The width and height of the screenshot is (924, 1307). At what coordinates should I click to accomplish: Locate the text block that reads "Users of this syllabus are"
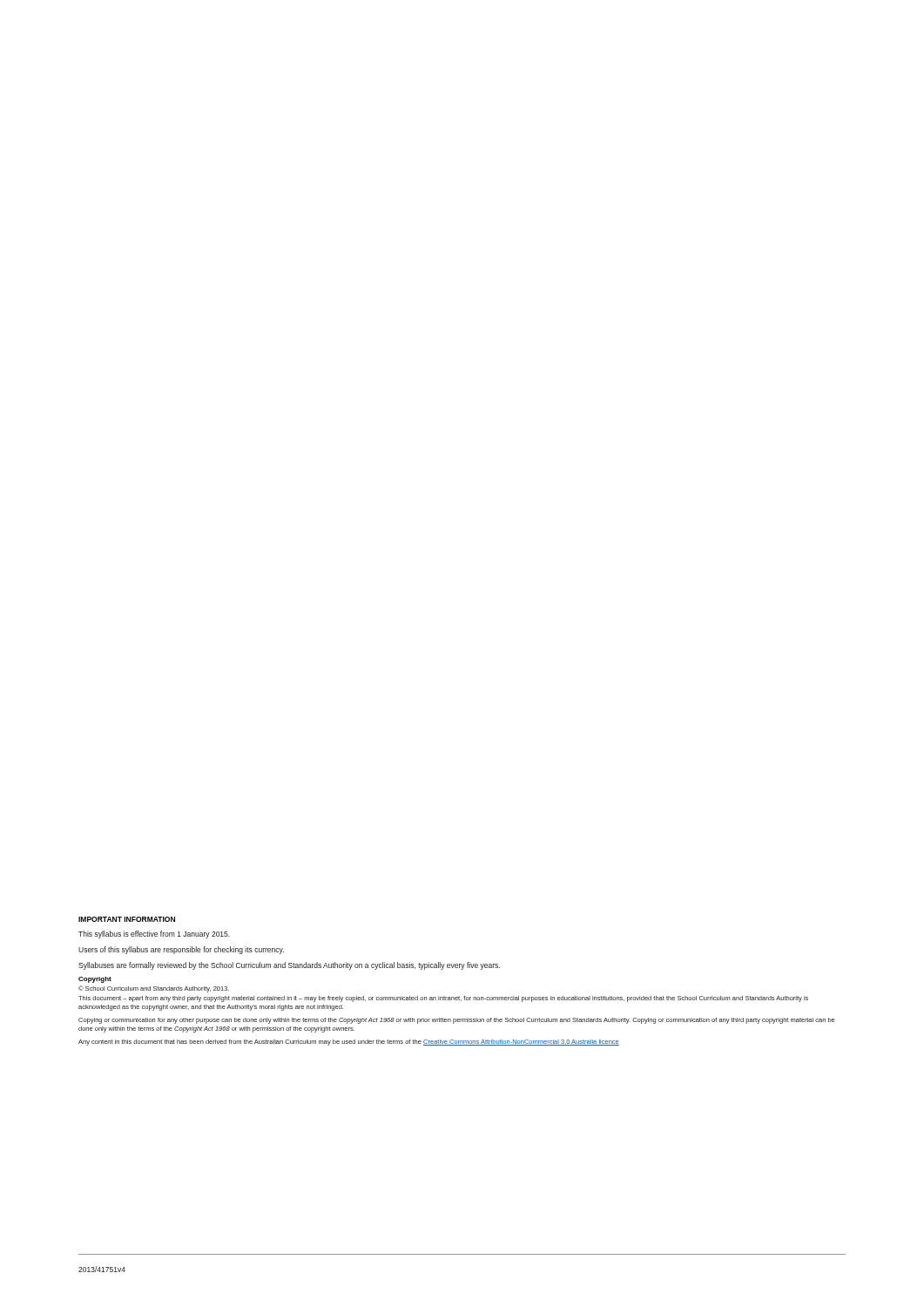(x=181, y=950)
